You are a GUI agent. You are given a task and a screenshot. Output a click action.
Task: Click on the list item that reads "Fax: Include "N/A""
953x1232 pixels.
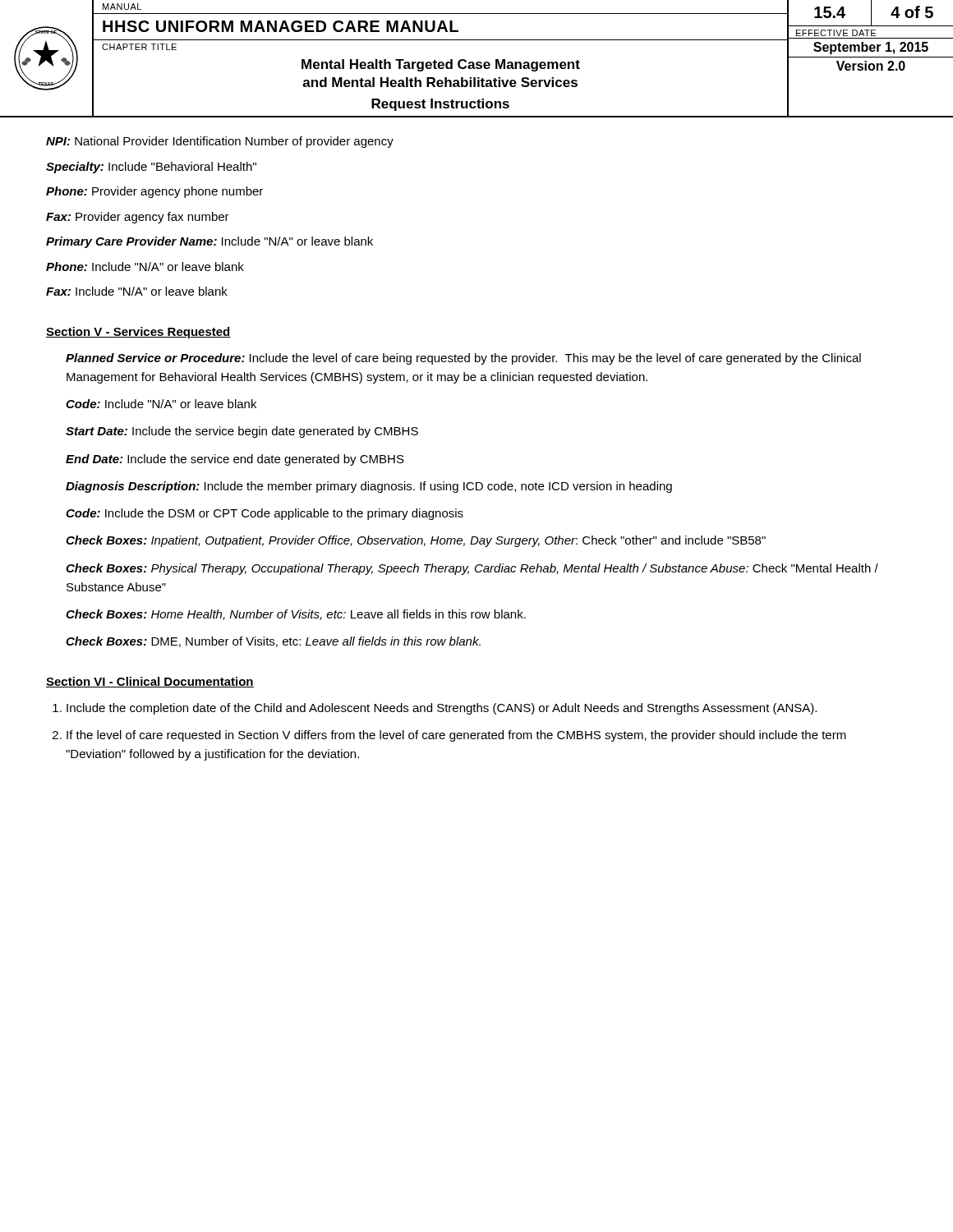tap(137, 291)
